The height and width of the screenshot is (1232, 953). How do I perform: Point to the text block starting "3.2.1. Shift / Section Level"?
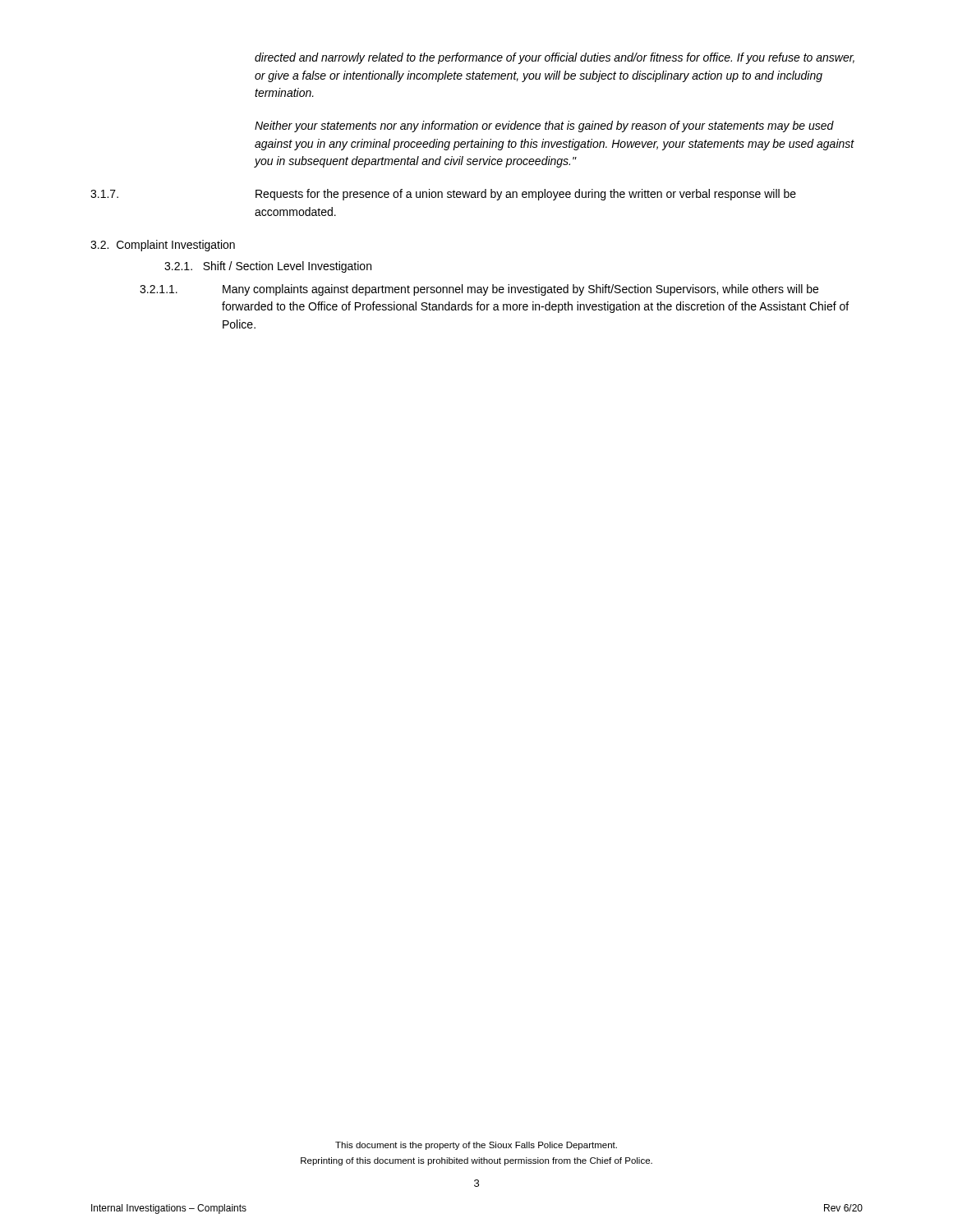pyautogui.click(x=244, y=266)
